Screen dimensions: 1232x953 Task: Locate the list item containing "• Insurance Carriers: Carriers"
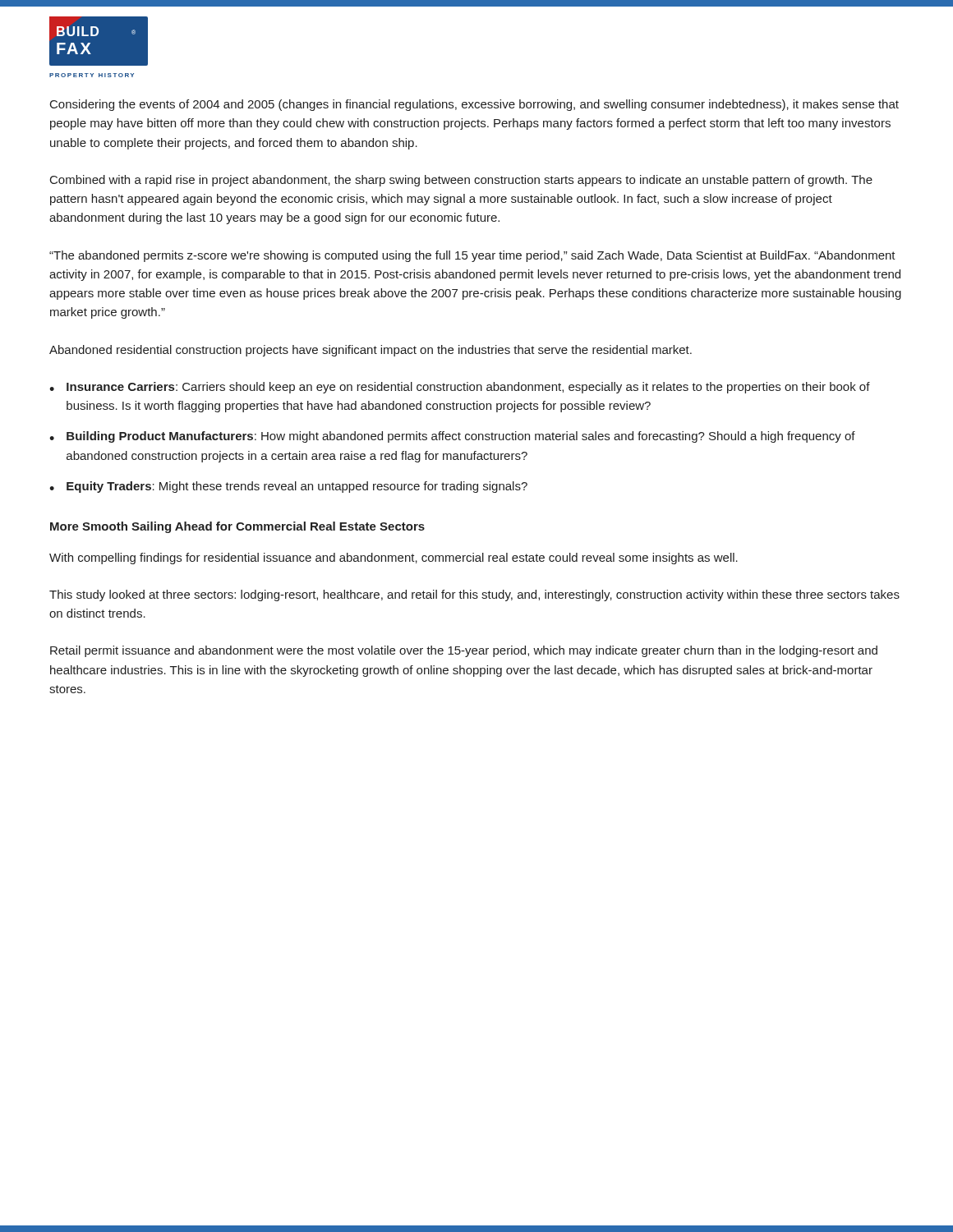click(x=476, y=396)
